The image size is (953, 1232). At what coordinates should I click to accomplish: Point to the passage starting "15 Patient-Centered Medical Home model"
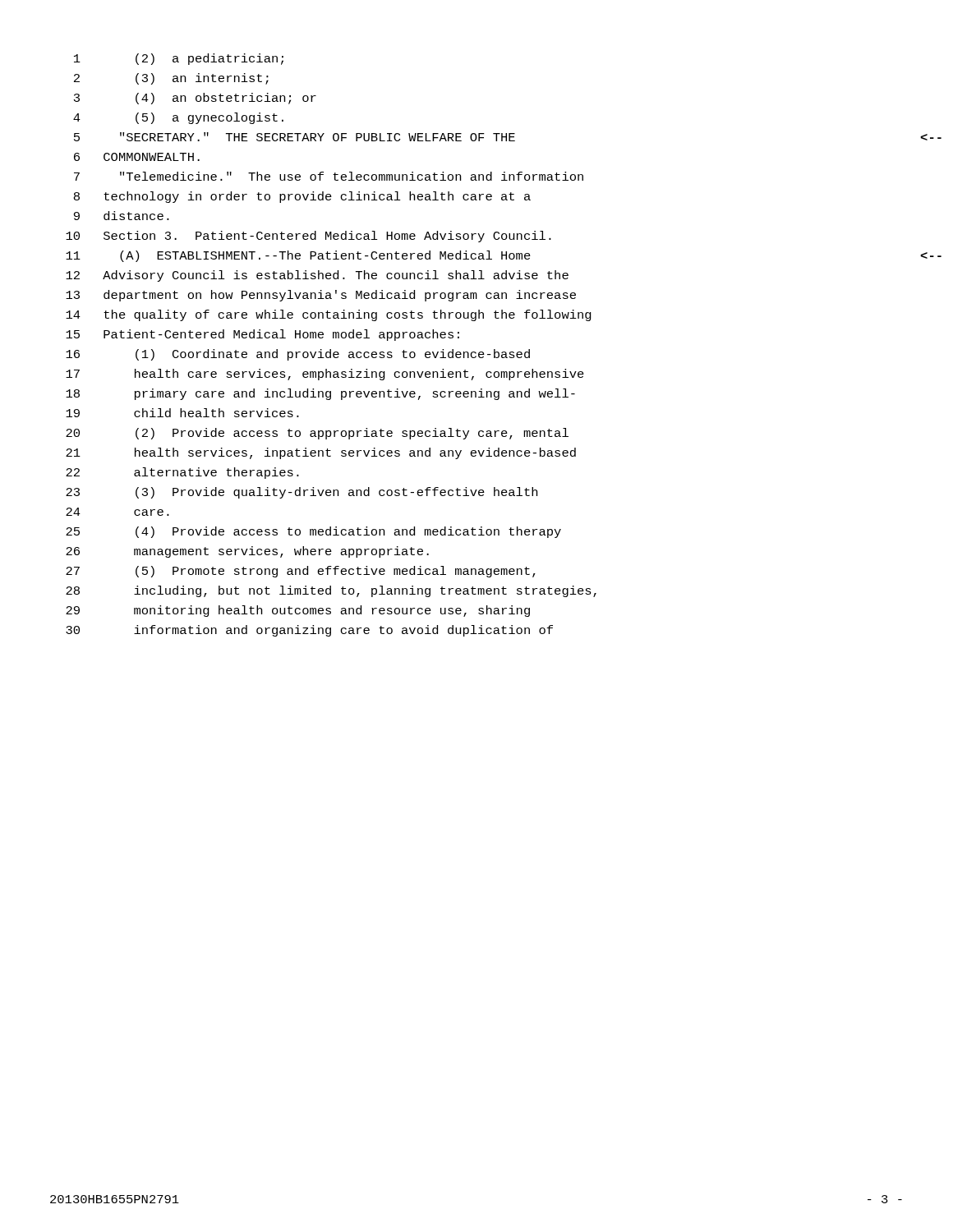tap(262, 335)
